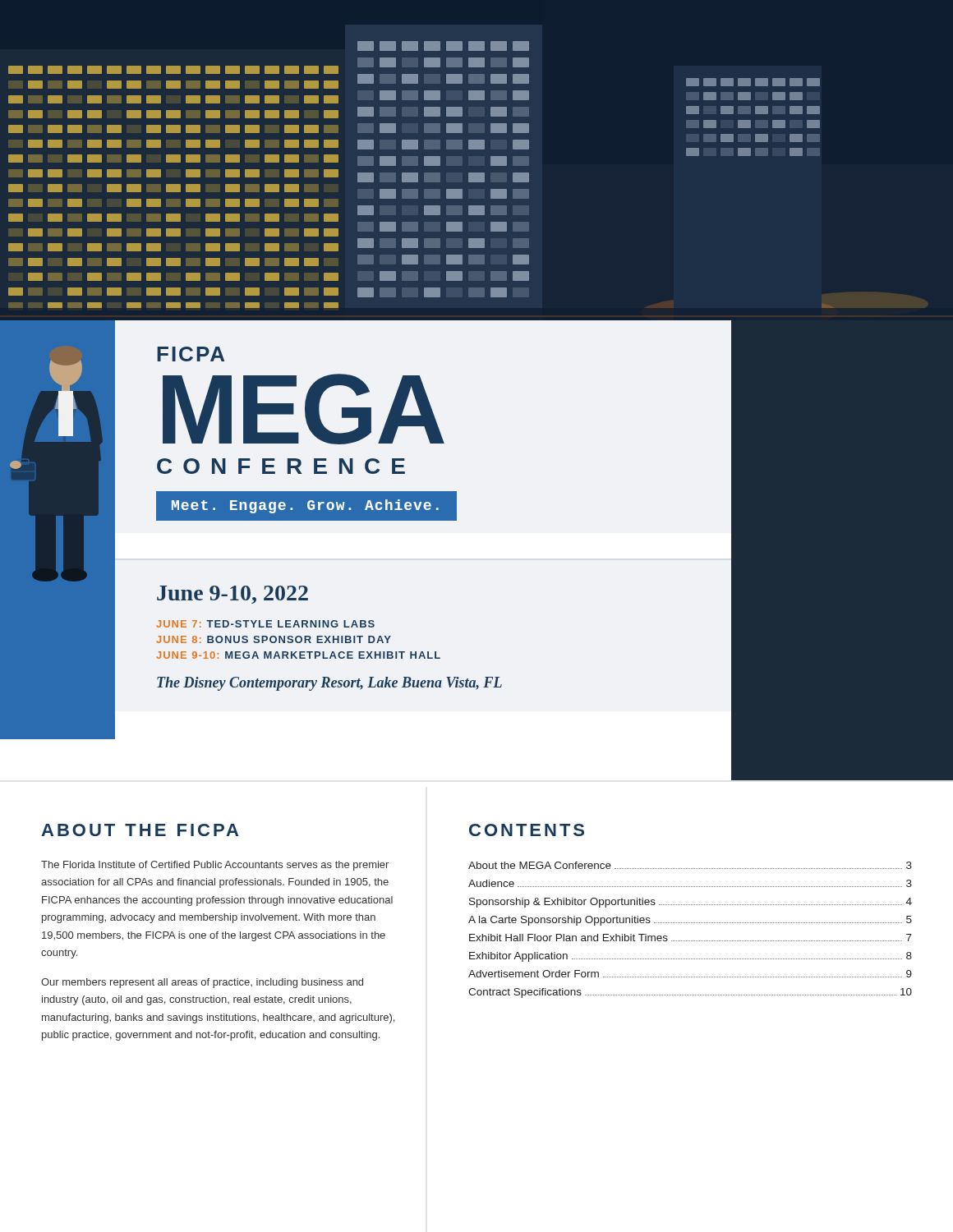Click on the list item that says "Contract Specifications 10"

[x=690, y=992]
